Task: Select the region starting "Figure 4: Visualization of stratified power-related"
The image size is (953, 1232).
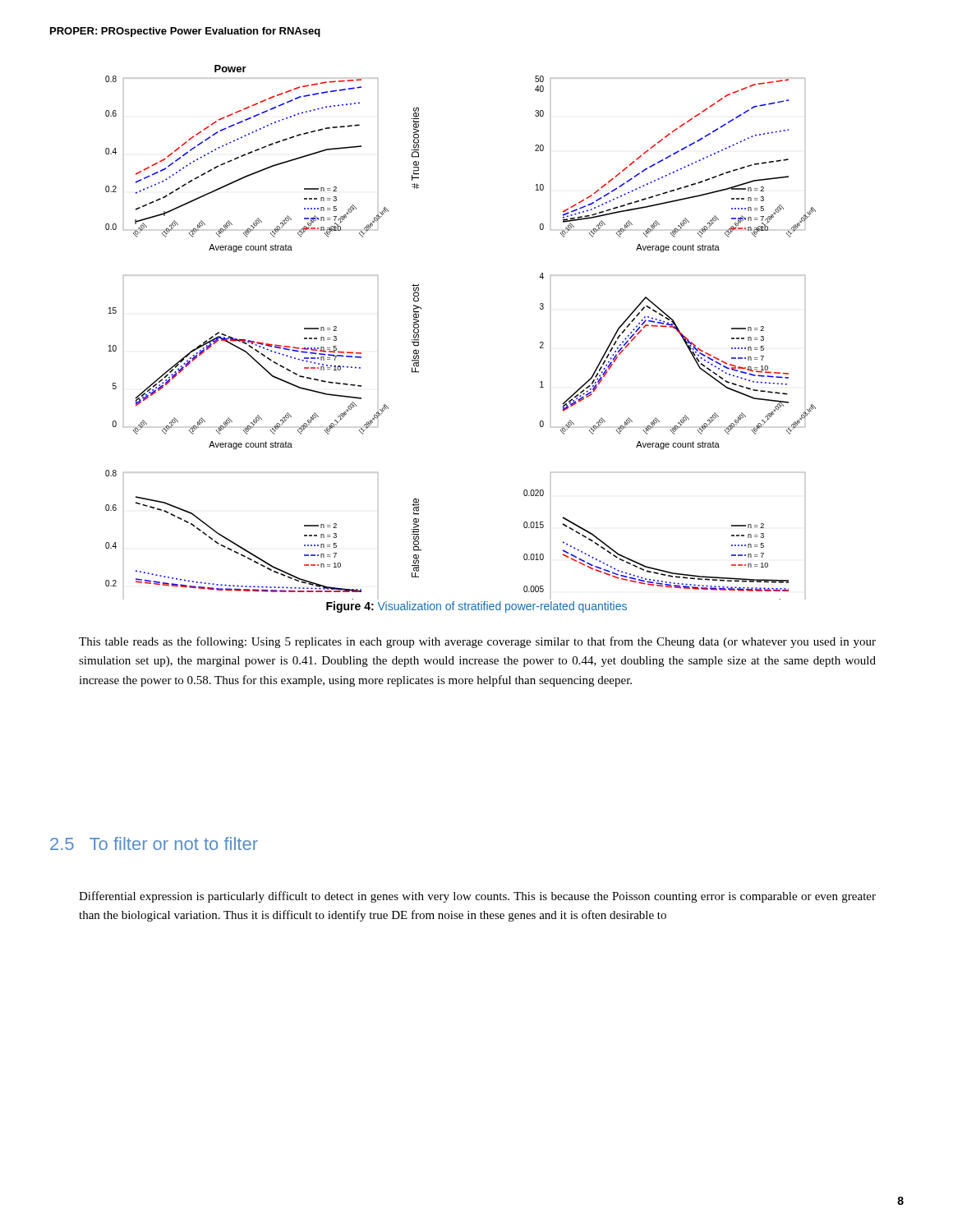Action: 476,606
